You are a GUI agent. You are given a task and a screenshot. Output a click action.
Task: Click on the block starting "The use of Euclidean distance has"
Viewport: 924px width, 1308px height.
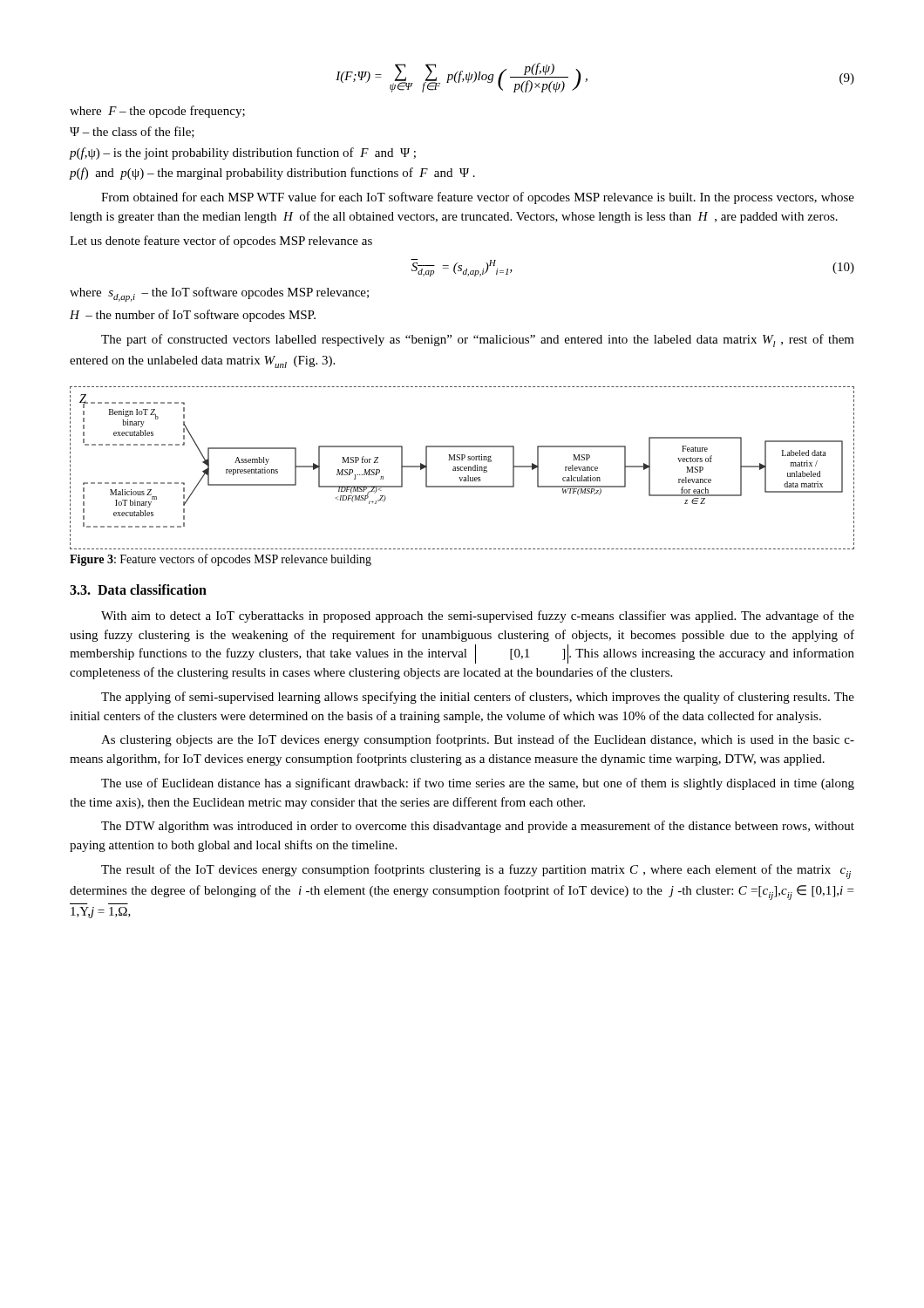click(462, 792)
